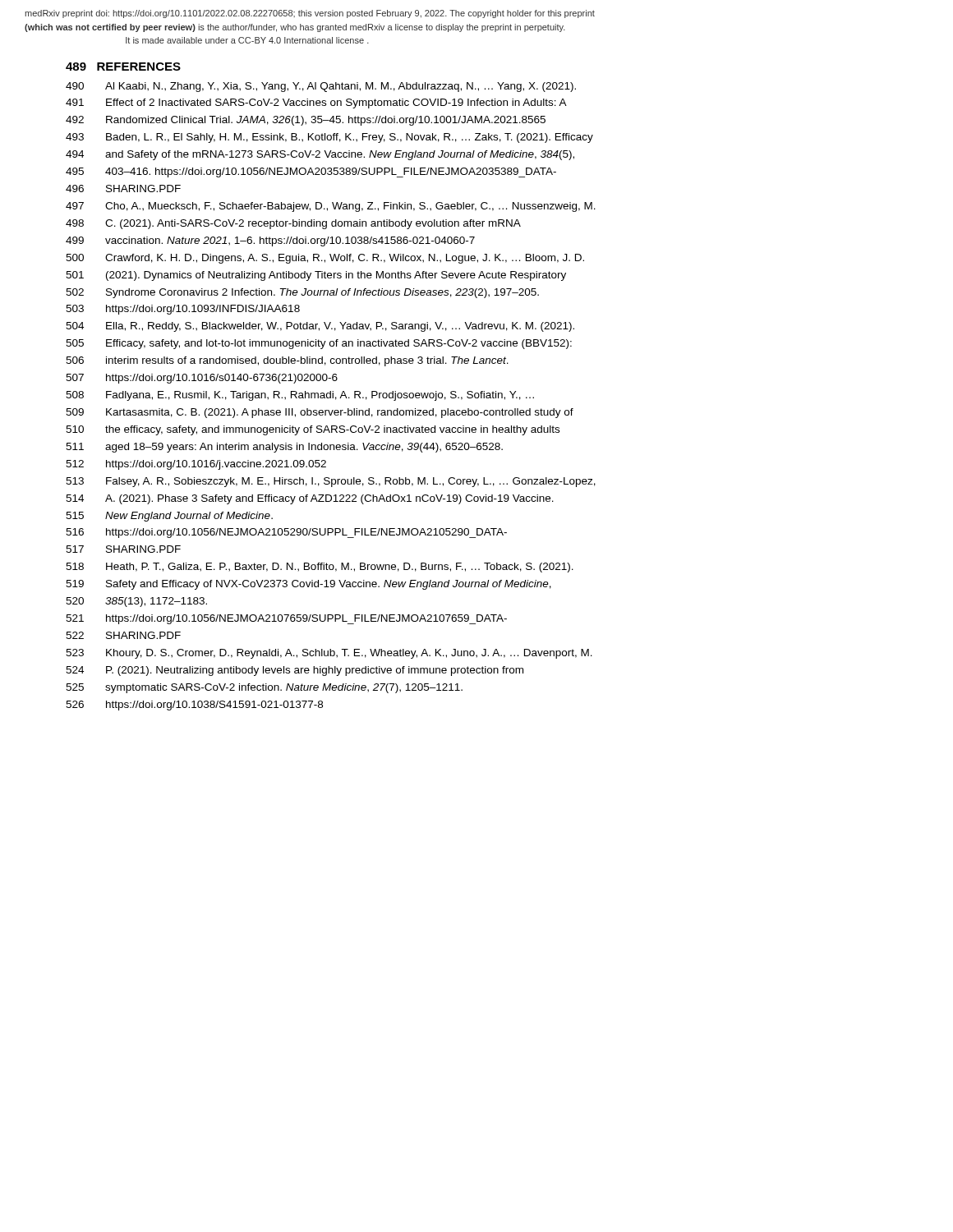
Task: Click on the text starting "498 C. (2021). Anti-SARS-CoV-2 receptor-binding"
Action: tap(476, 224)
